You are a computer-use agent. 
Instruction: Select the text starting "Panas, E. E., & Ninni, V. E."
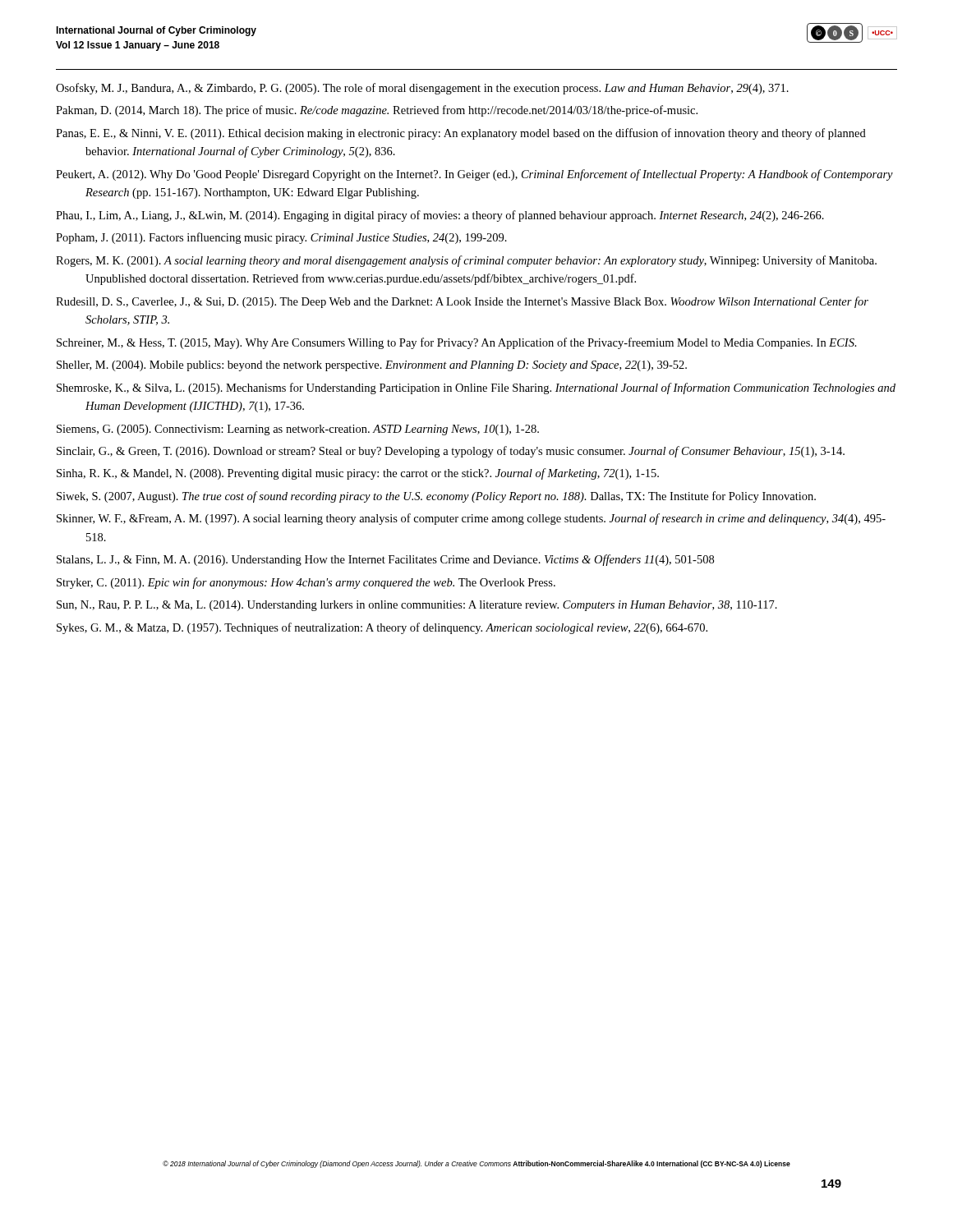pyautogui.click(x=461, y=142)
